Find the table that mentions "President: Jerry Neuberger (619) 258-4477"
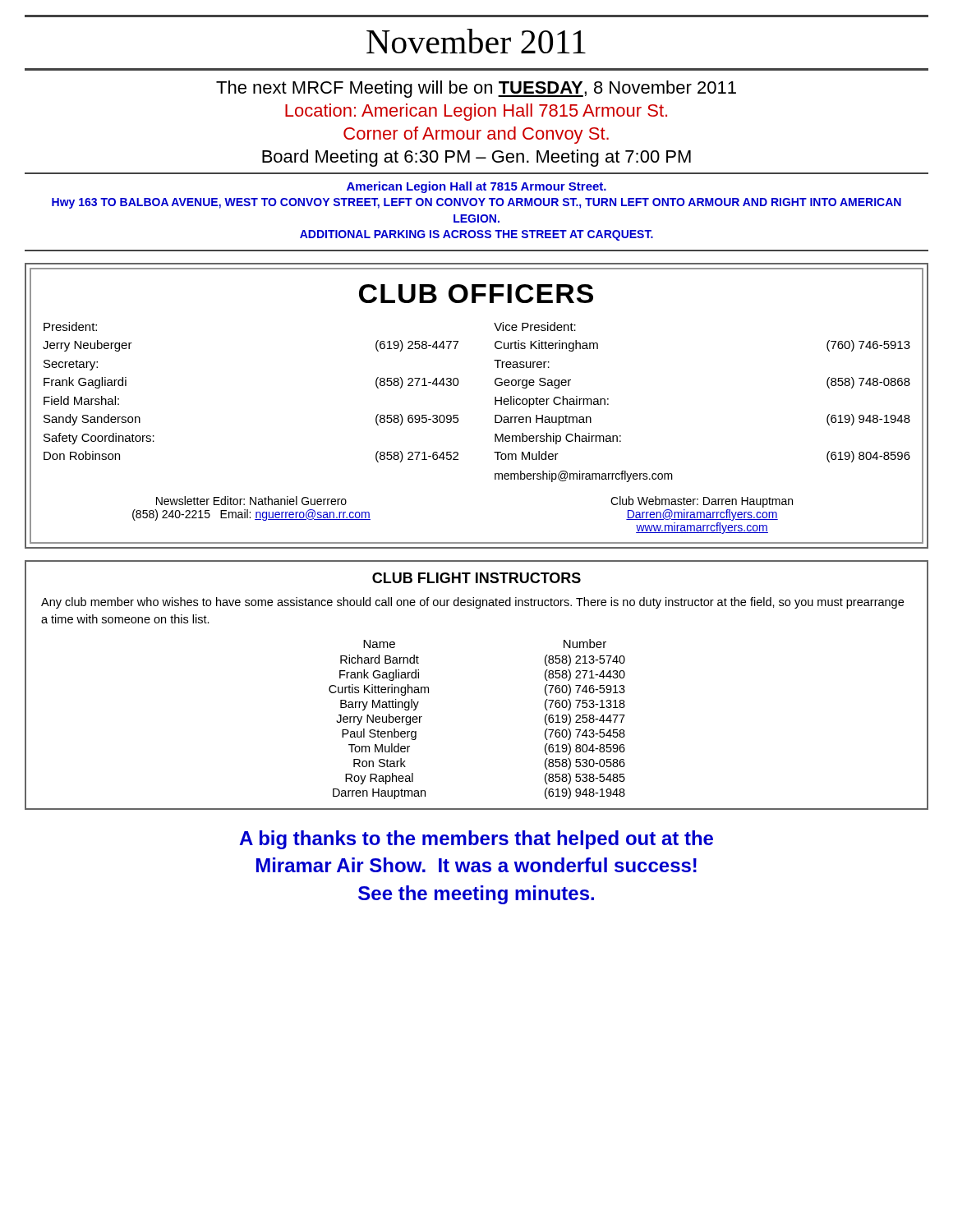953x1232 pixels. tap(476, 401)
